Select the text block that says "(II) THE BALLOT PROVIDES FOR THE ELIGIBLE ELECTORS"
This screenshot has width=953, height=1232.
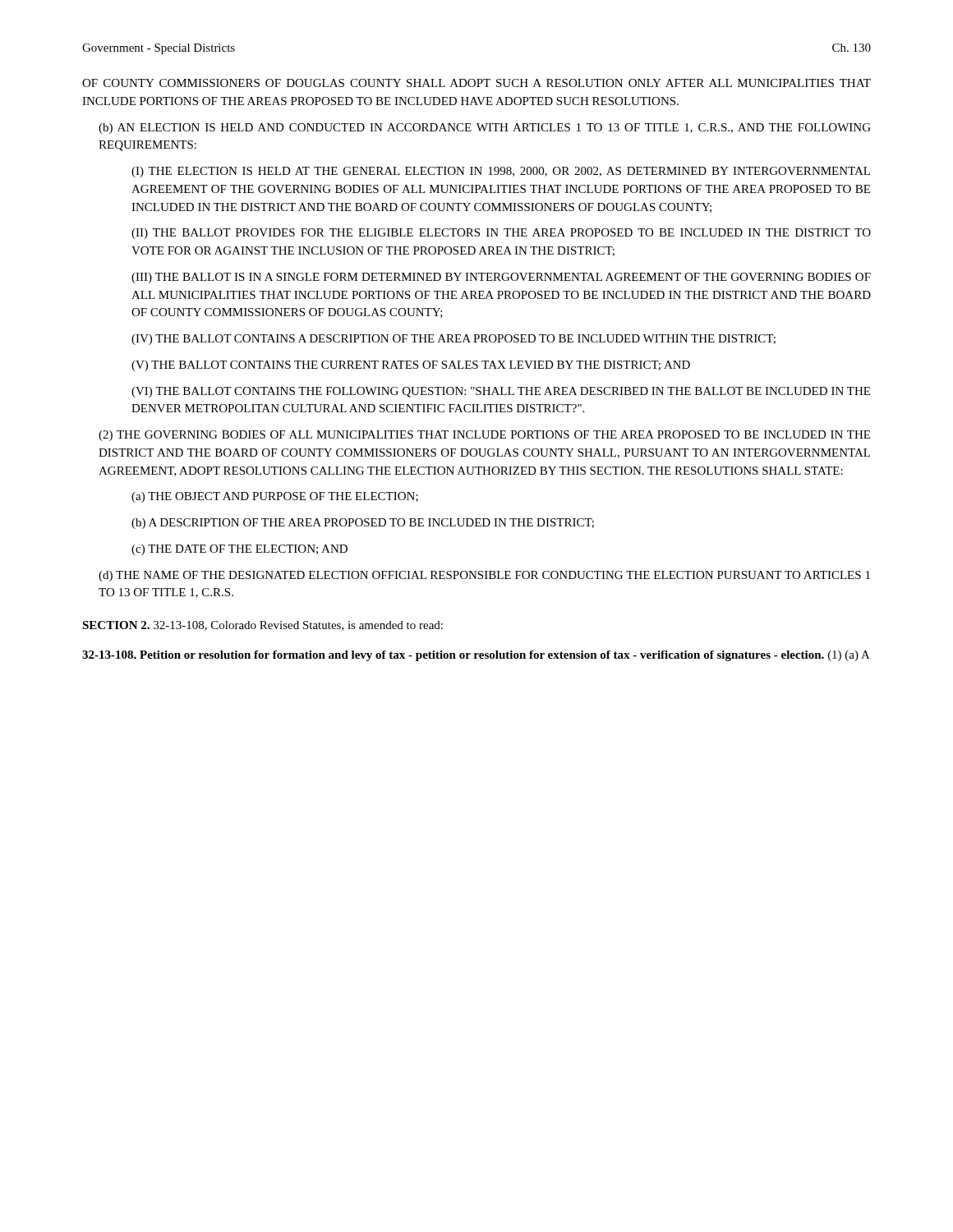[x=501, y=242]
